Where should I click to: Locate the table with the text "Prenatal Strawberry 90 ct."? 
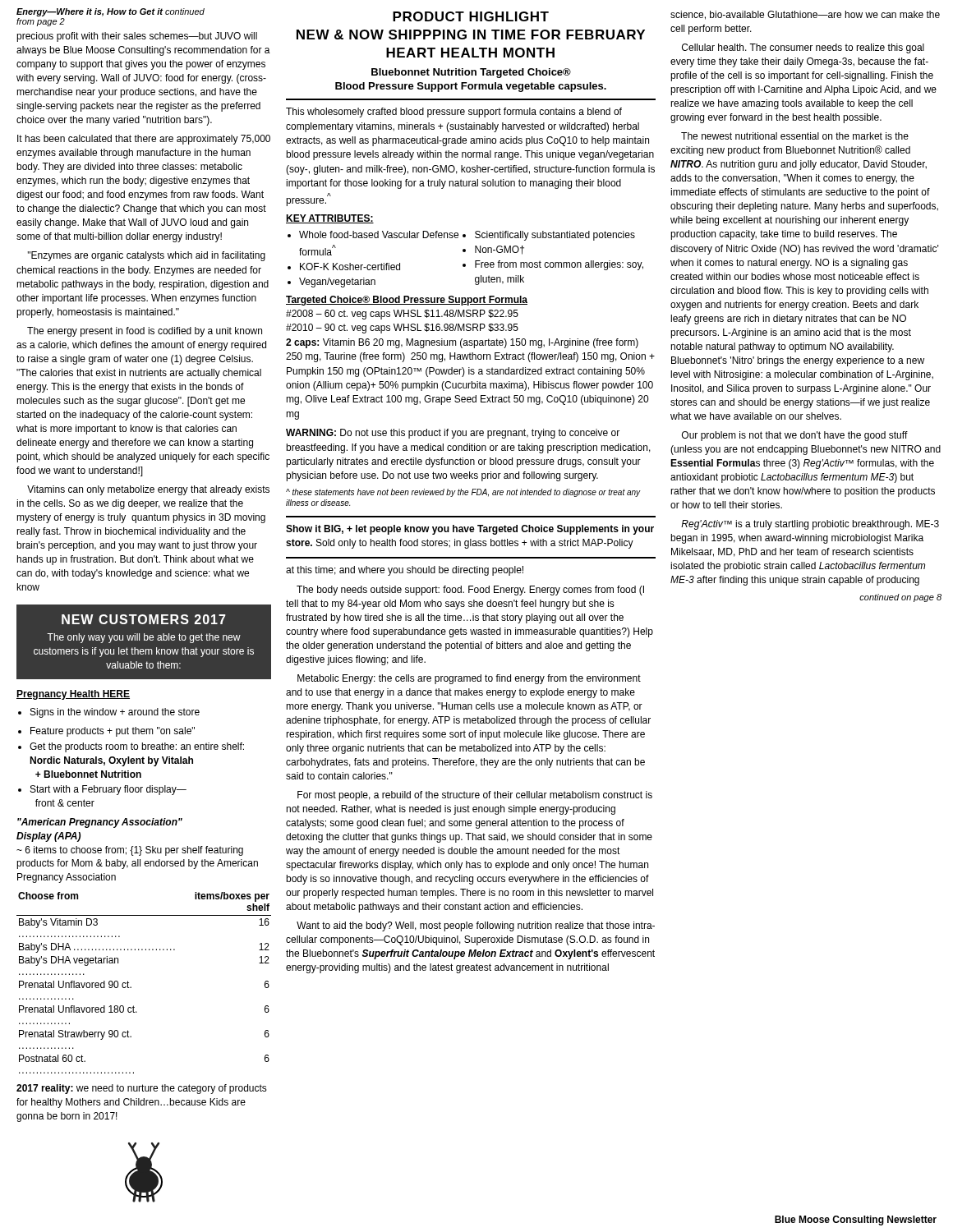coord(144,983)
